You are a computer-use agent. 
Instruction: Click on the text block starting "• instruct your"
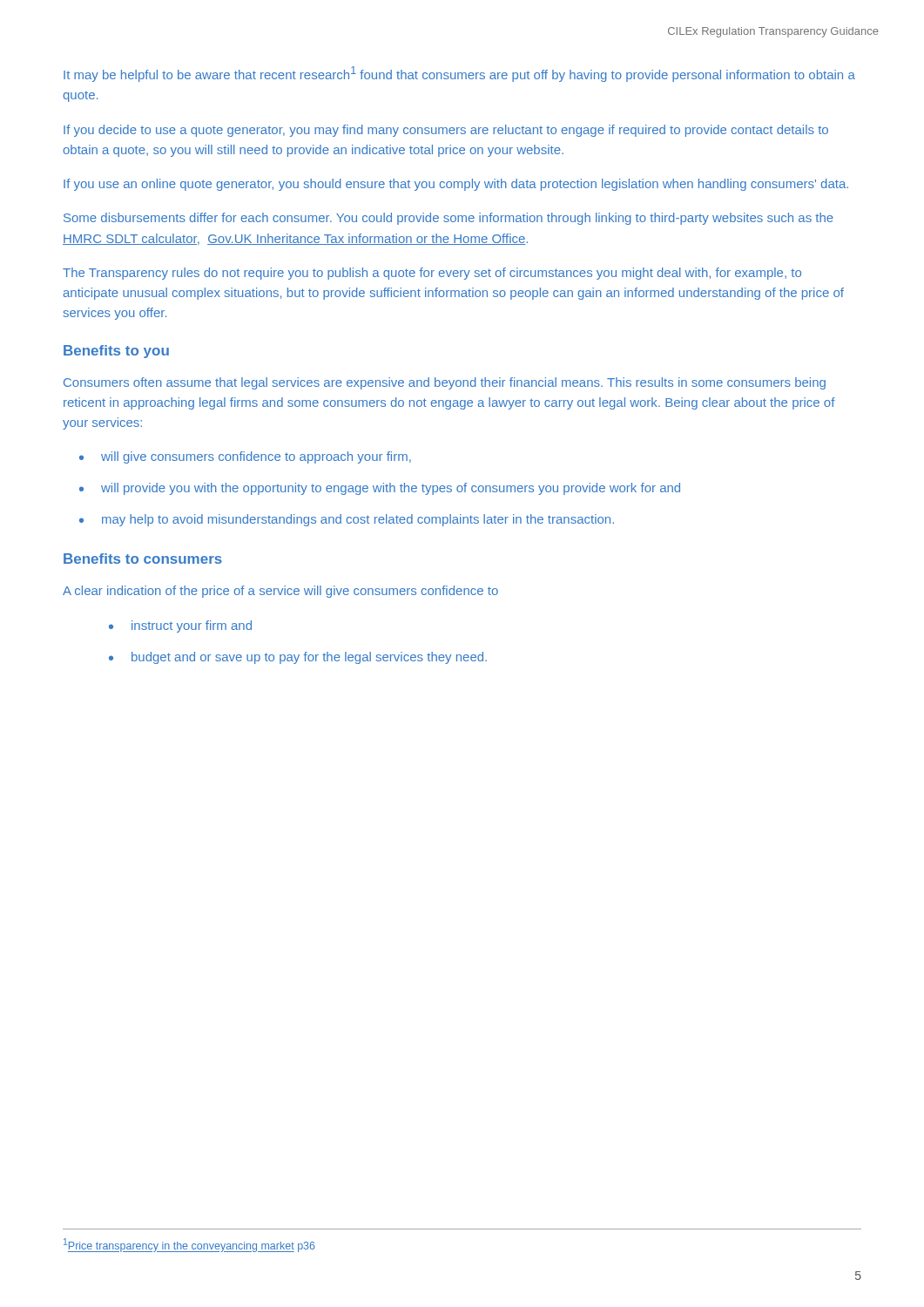tap(180, 626)
